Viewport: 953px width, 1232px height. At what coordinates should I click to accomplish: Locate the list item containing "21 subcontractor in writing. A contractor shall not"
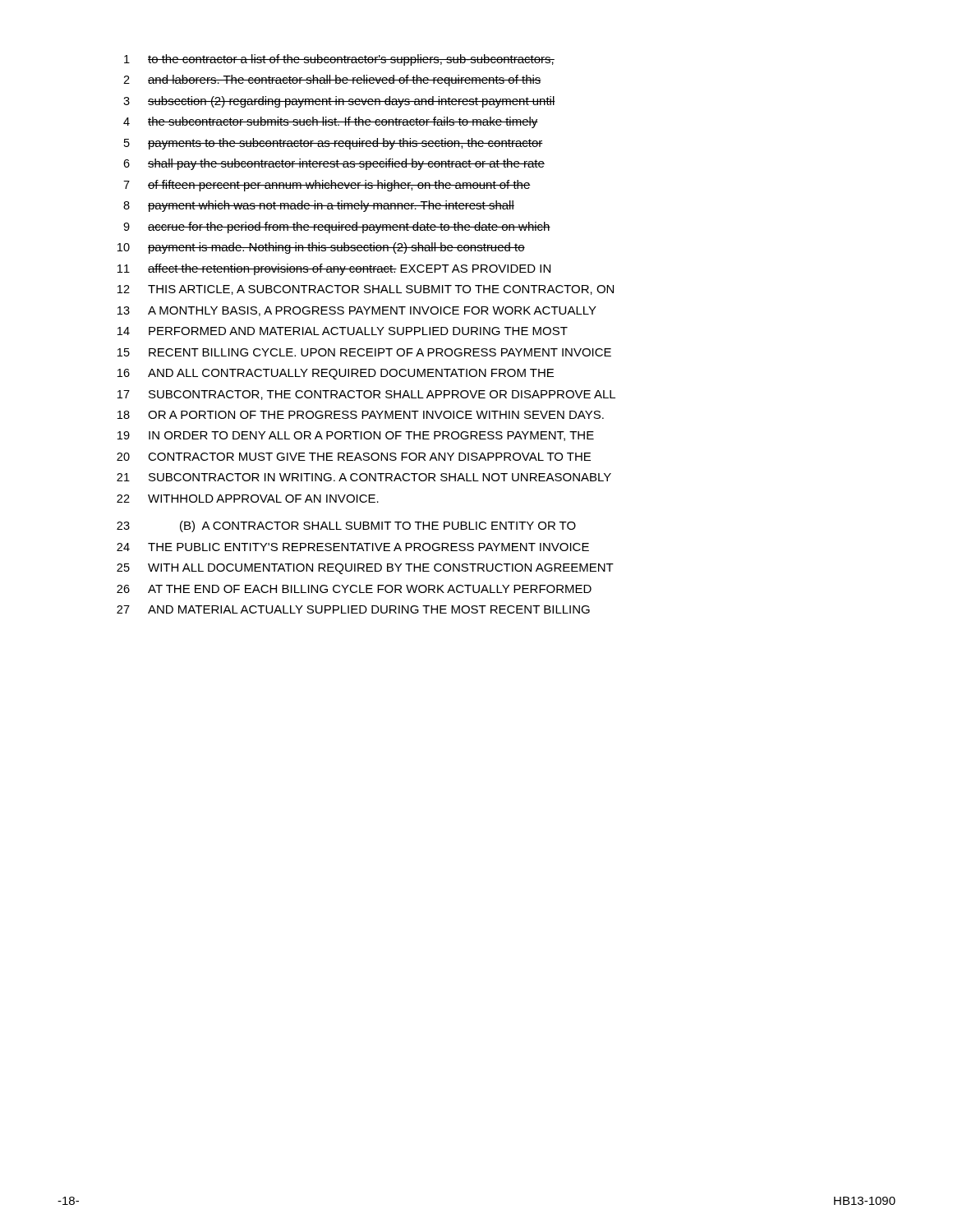click(x=485, y=477)
